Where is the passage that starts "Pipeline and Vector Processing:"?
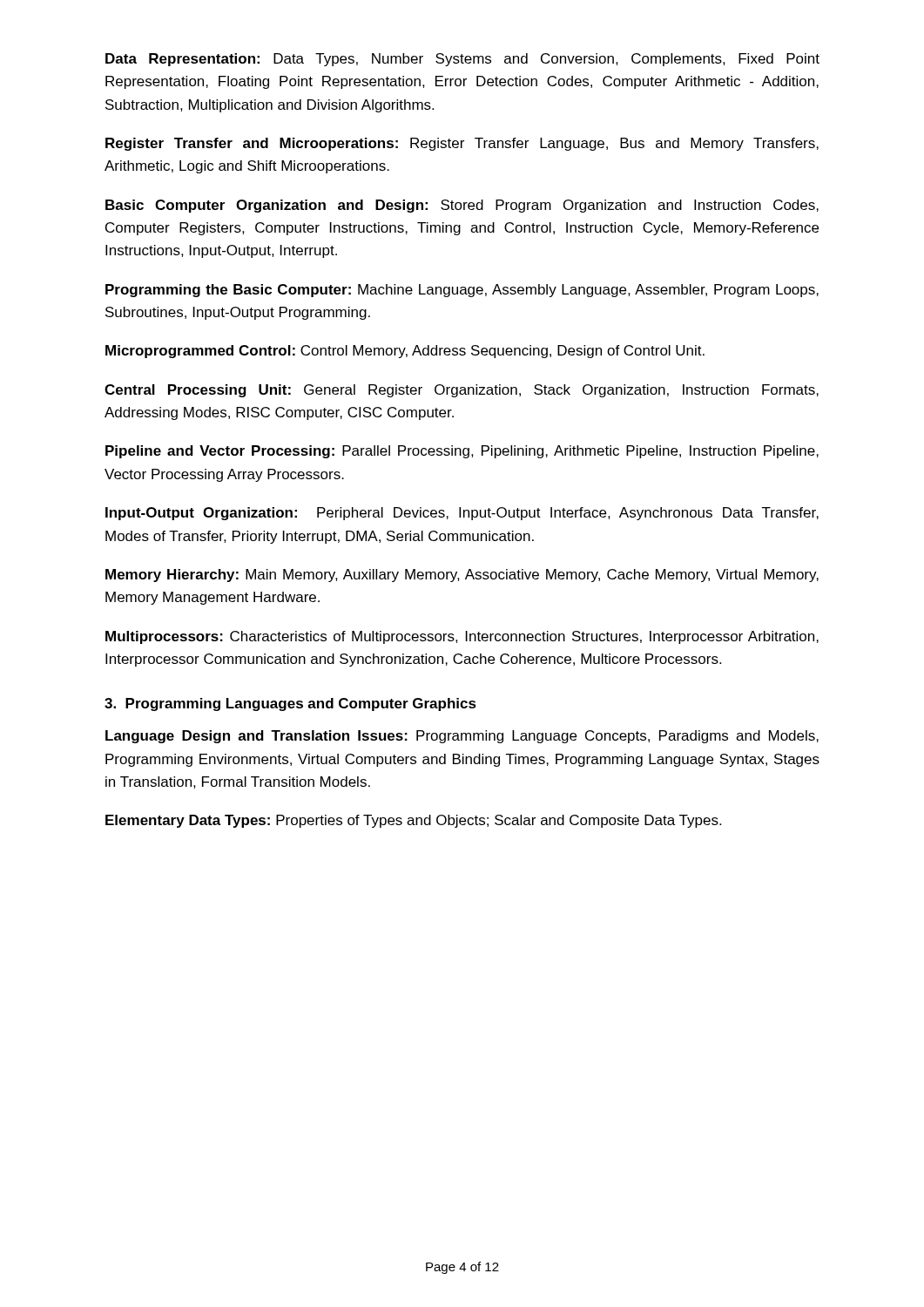The height and width of the screenshot is (1307, 924). pyautogui.click(x=462, y=463)
